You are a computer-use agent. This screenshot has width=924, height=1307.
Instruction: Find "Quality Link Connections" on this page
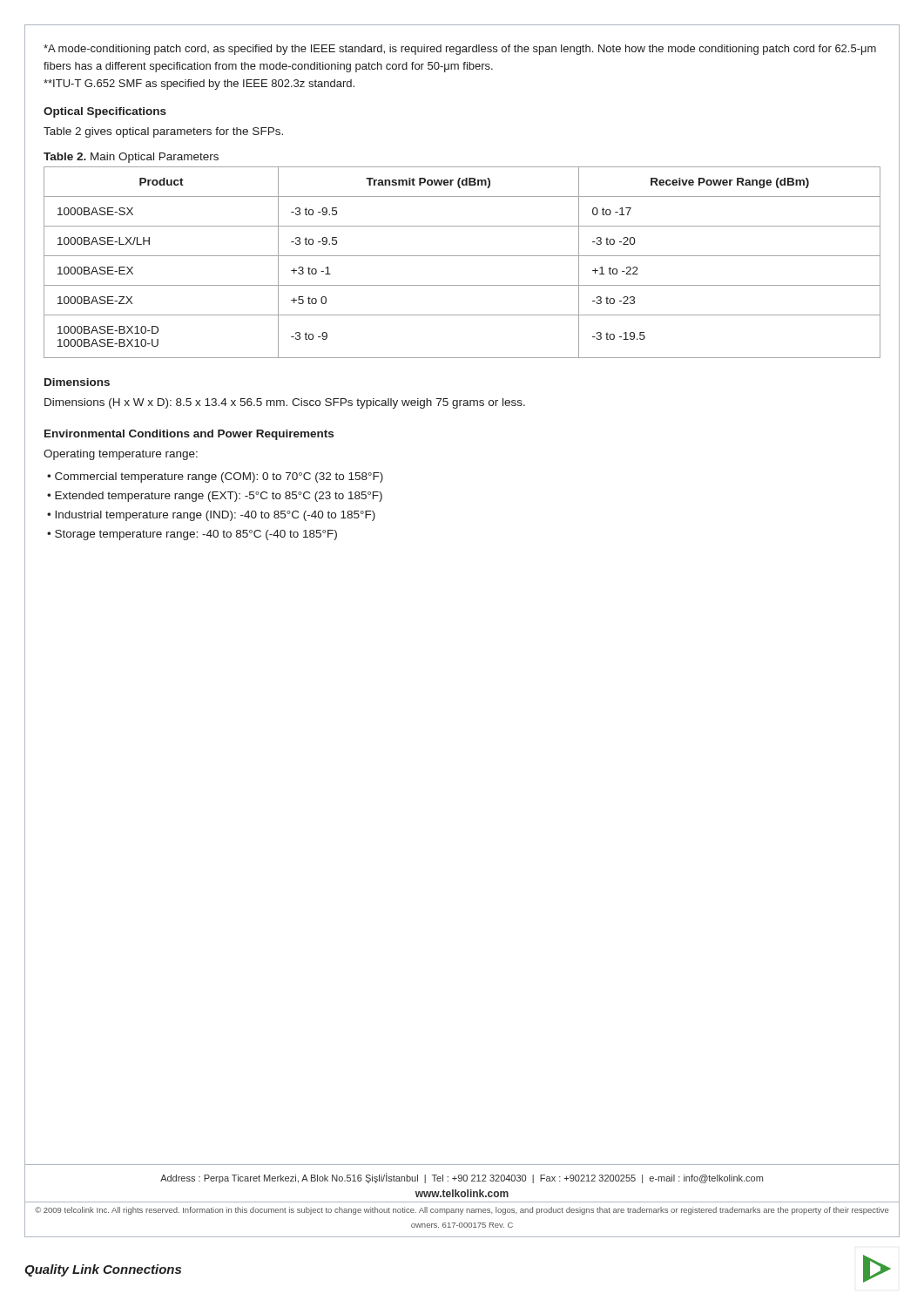(103, 1269)
